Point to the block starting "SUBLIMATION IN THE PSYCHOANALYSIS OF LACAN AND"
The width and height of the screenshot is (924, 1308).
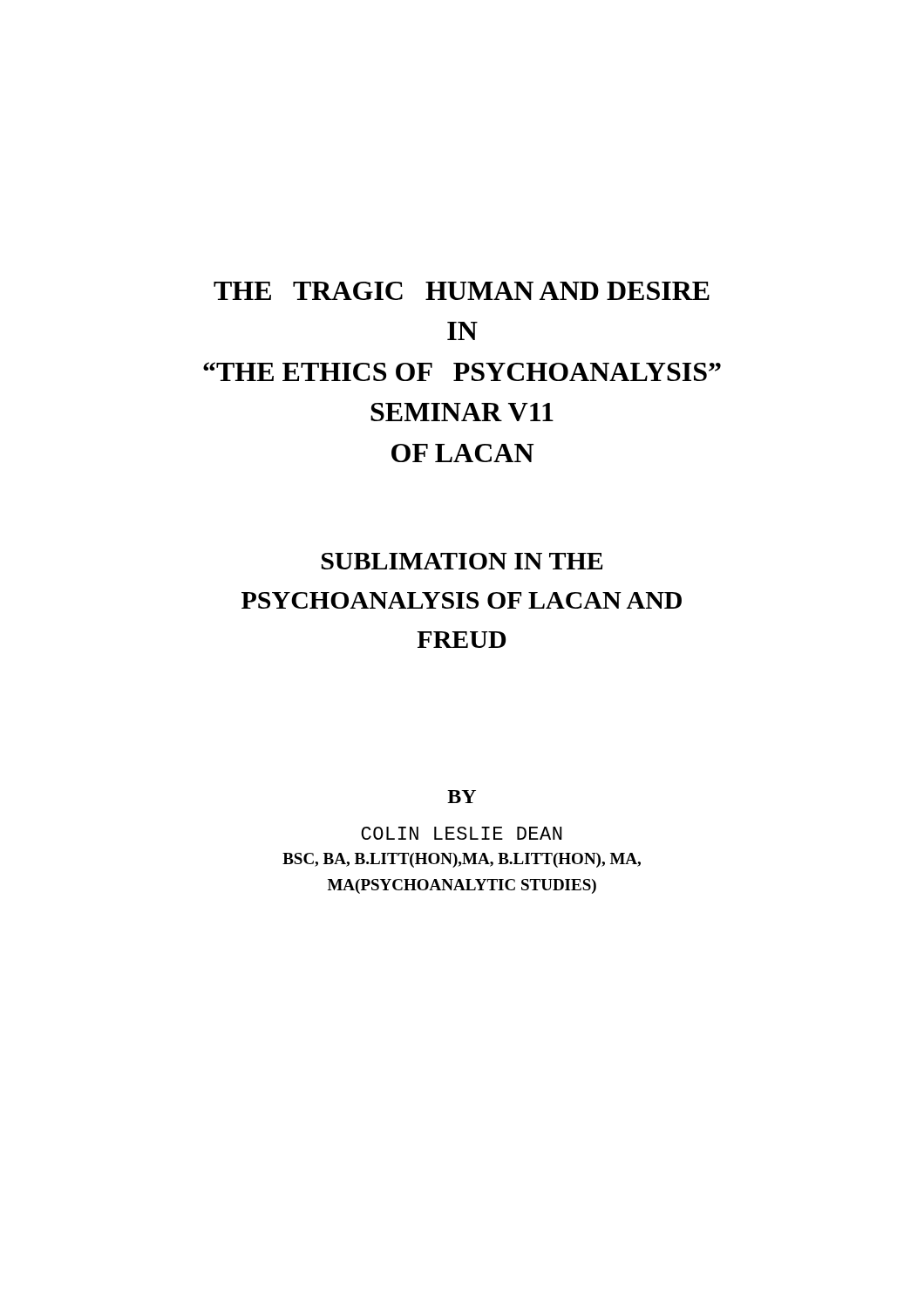(x=462, y=599)
